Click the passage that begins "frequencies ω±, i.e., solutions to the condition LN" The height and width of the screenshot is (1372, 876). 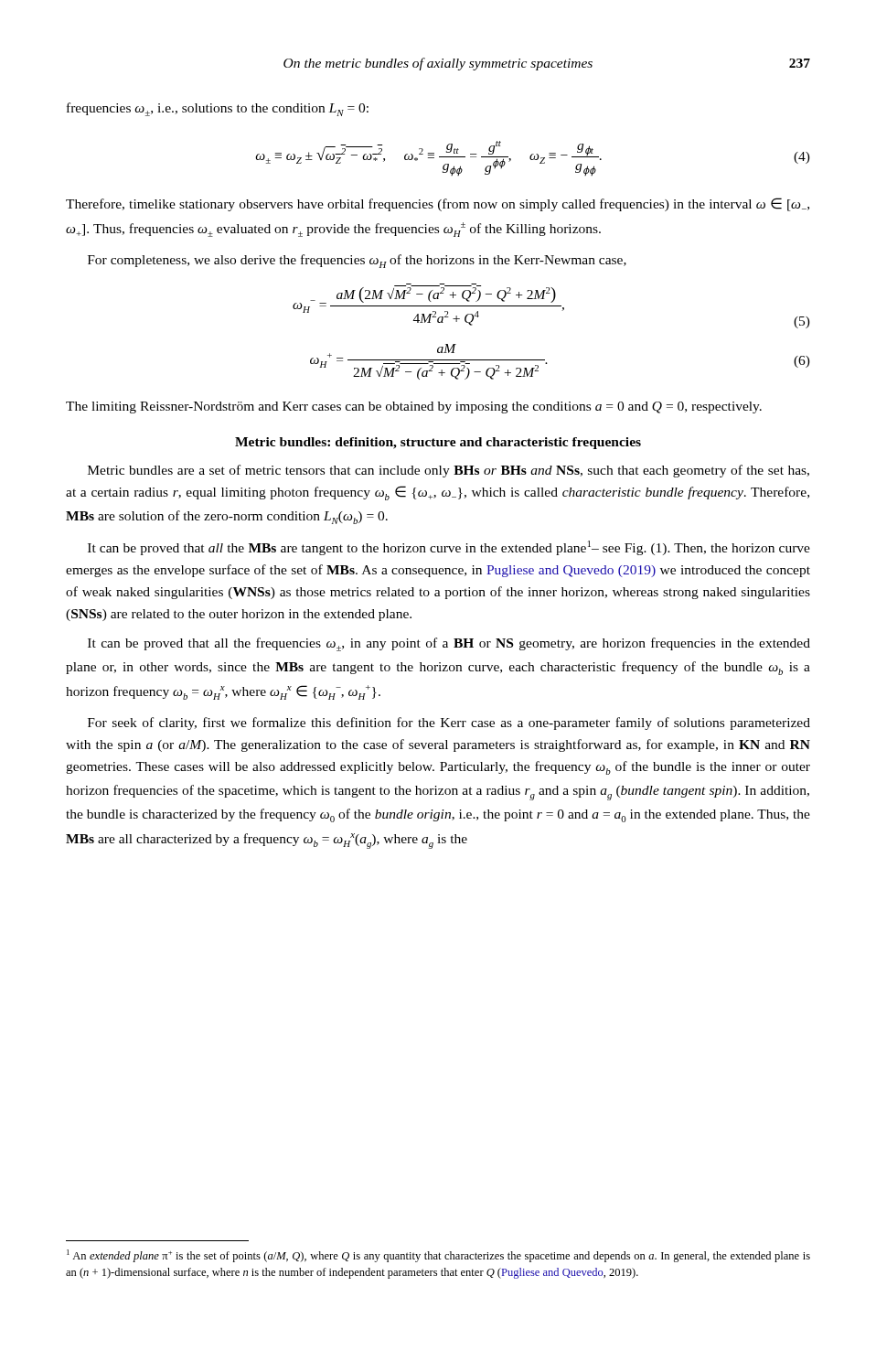(218, 109)
